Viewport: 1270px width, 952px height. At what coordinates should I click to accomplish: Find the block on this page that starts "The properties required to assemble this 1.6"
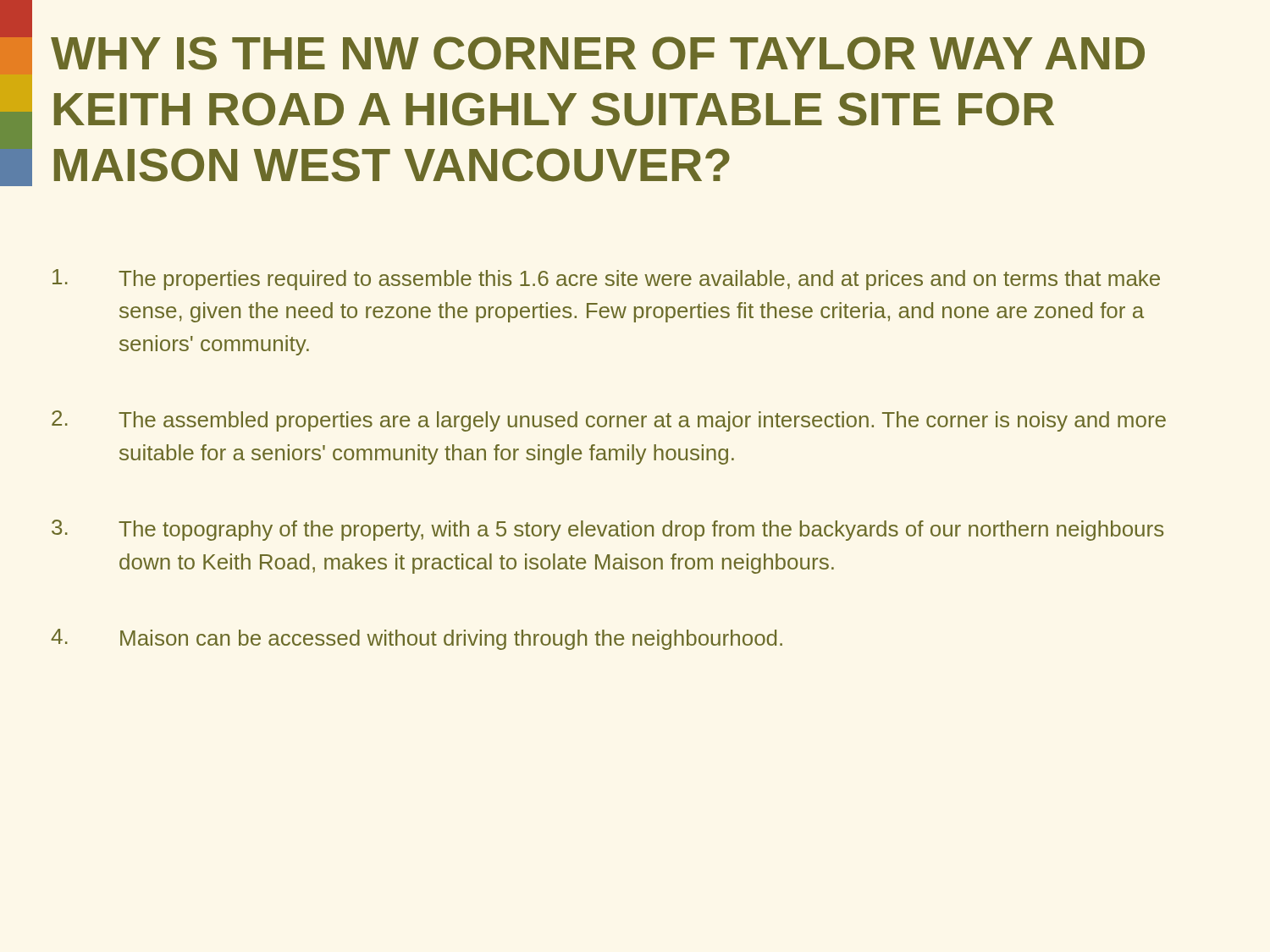coord(627,311)
